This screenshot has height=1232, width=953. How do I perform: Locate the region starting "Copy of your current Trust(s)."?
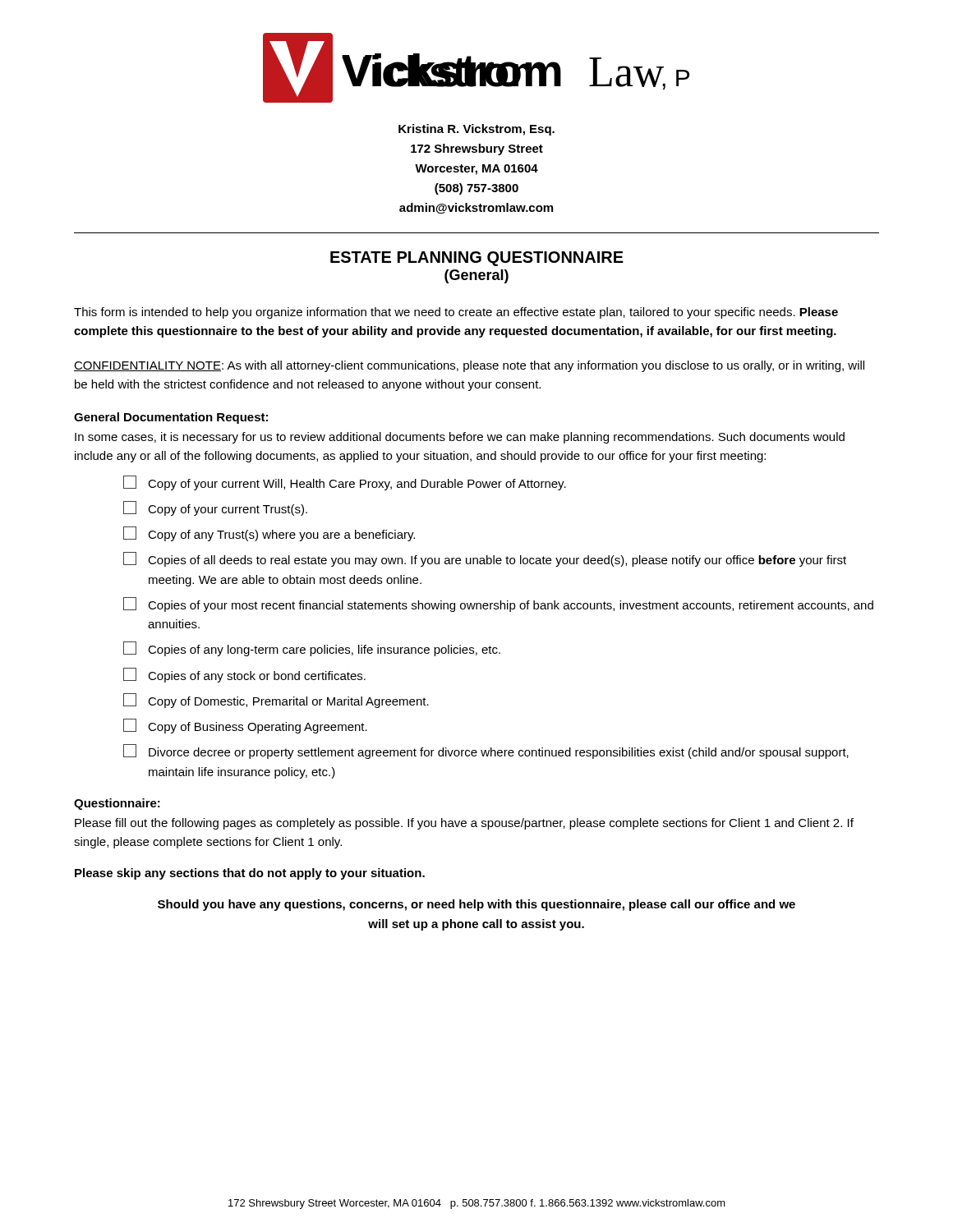(x=215, y=508)
